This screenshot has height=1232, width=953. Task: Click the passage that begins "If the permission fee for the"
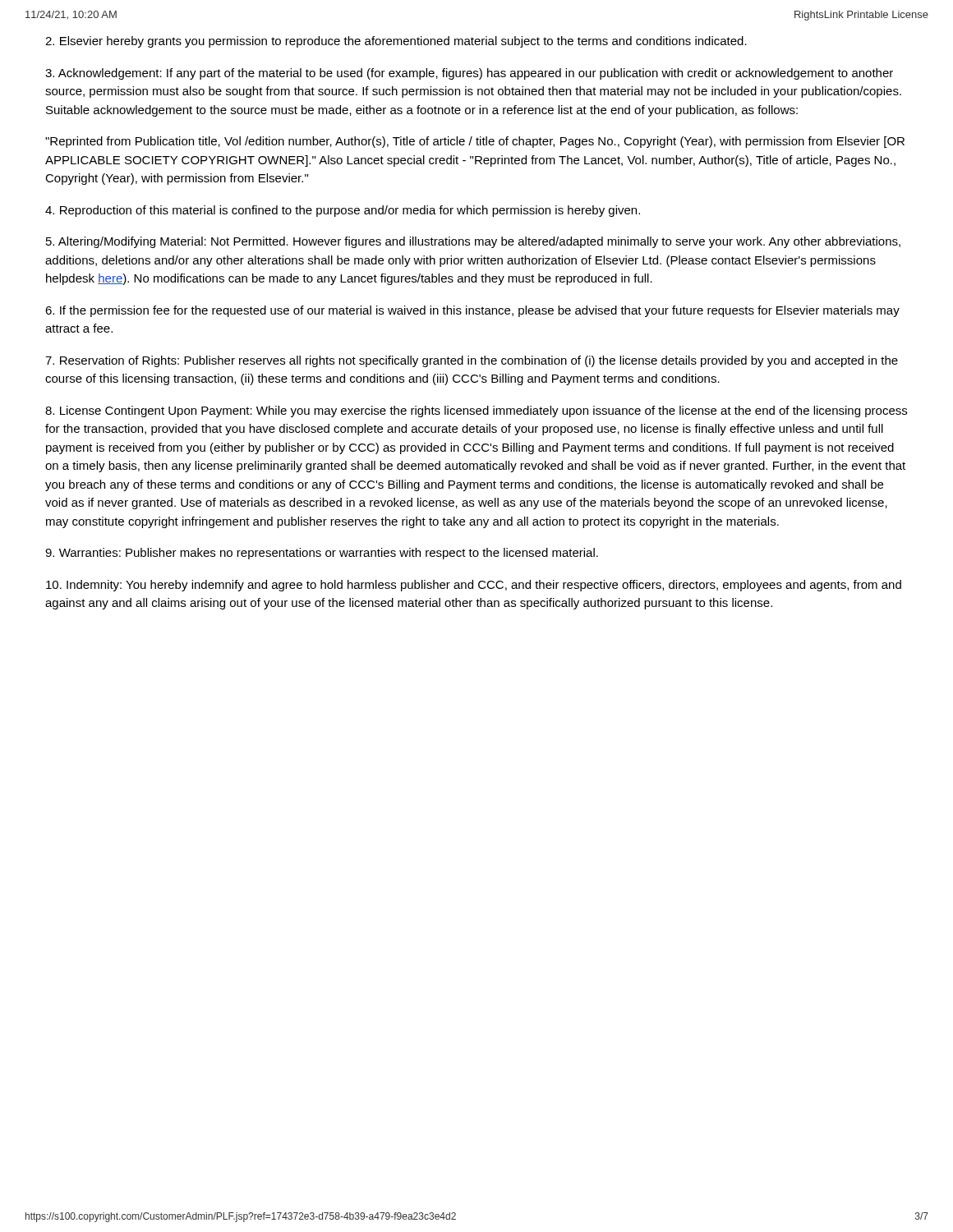click(472, 319)
